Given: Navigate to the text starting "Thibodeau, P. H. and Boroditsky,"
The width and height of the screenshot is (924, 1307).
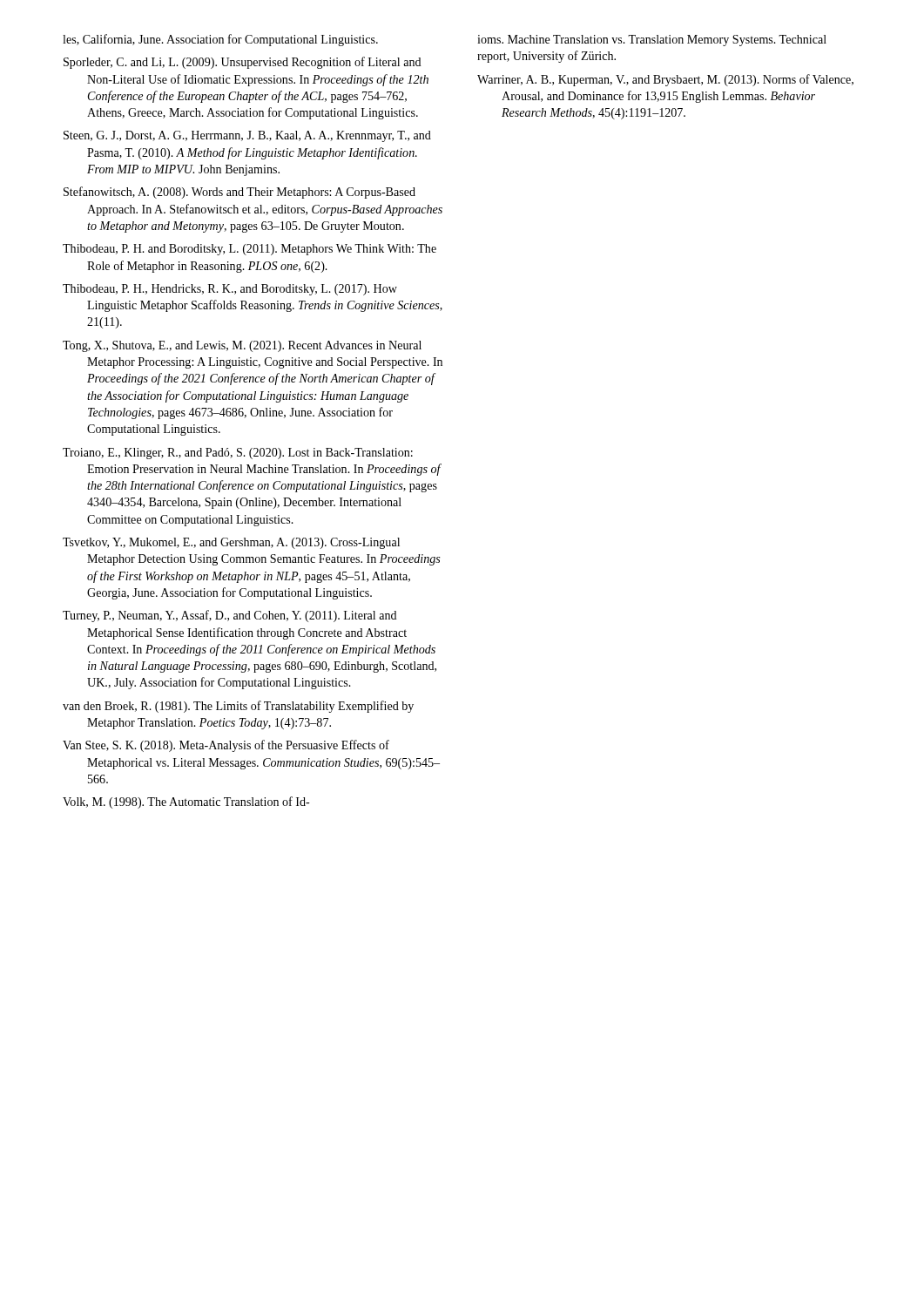Looking at the screenshot, I should coord(250,257).
